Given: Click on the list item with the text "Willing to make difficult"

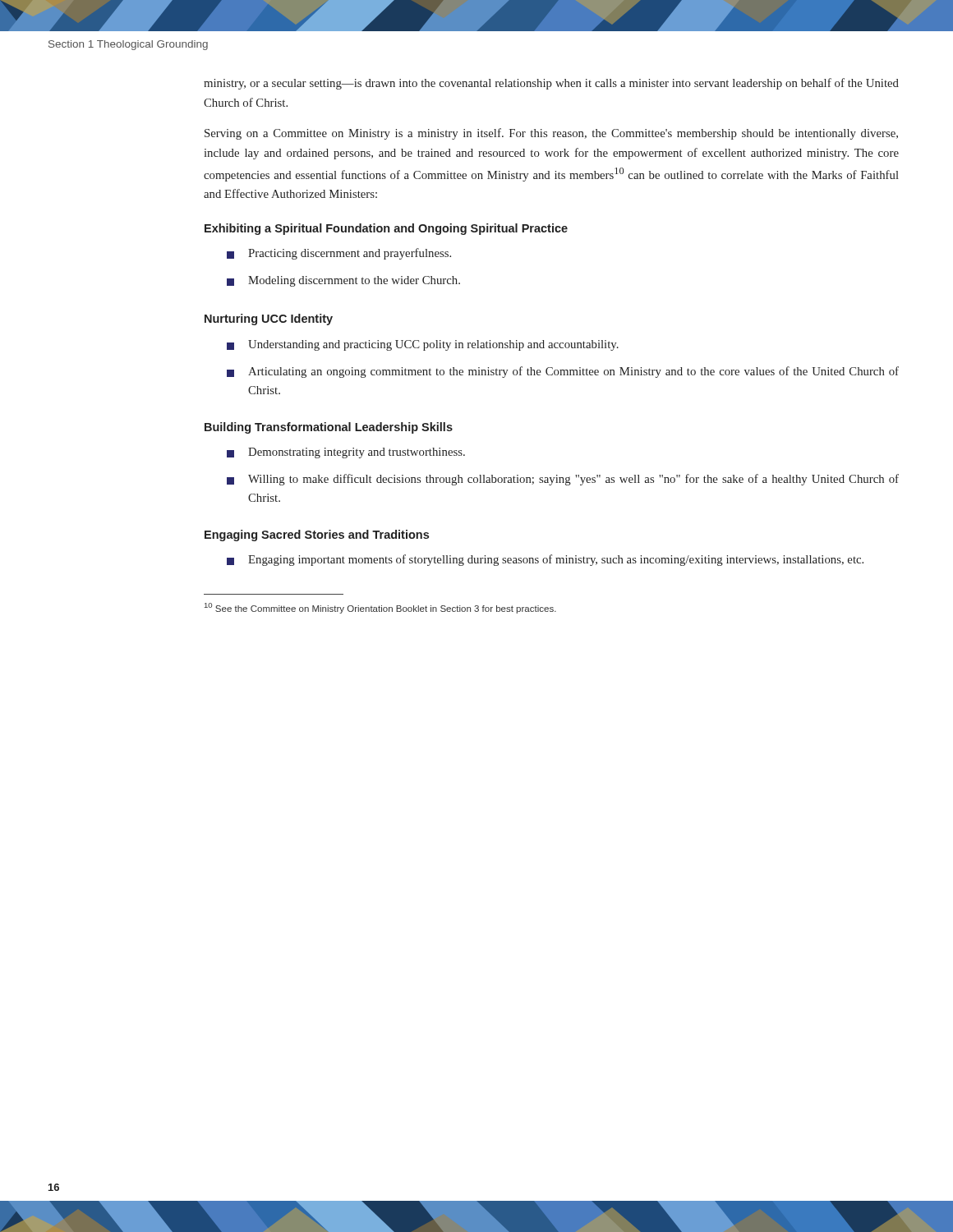Looking at the screenshot, I should pos(563,489).
